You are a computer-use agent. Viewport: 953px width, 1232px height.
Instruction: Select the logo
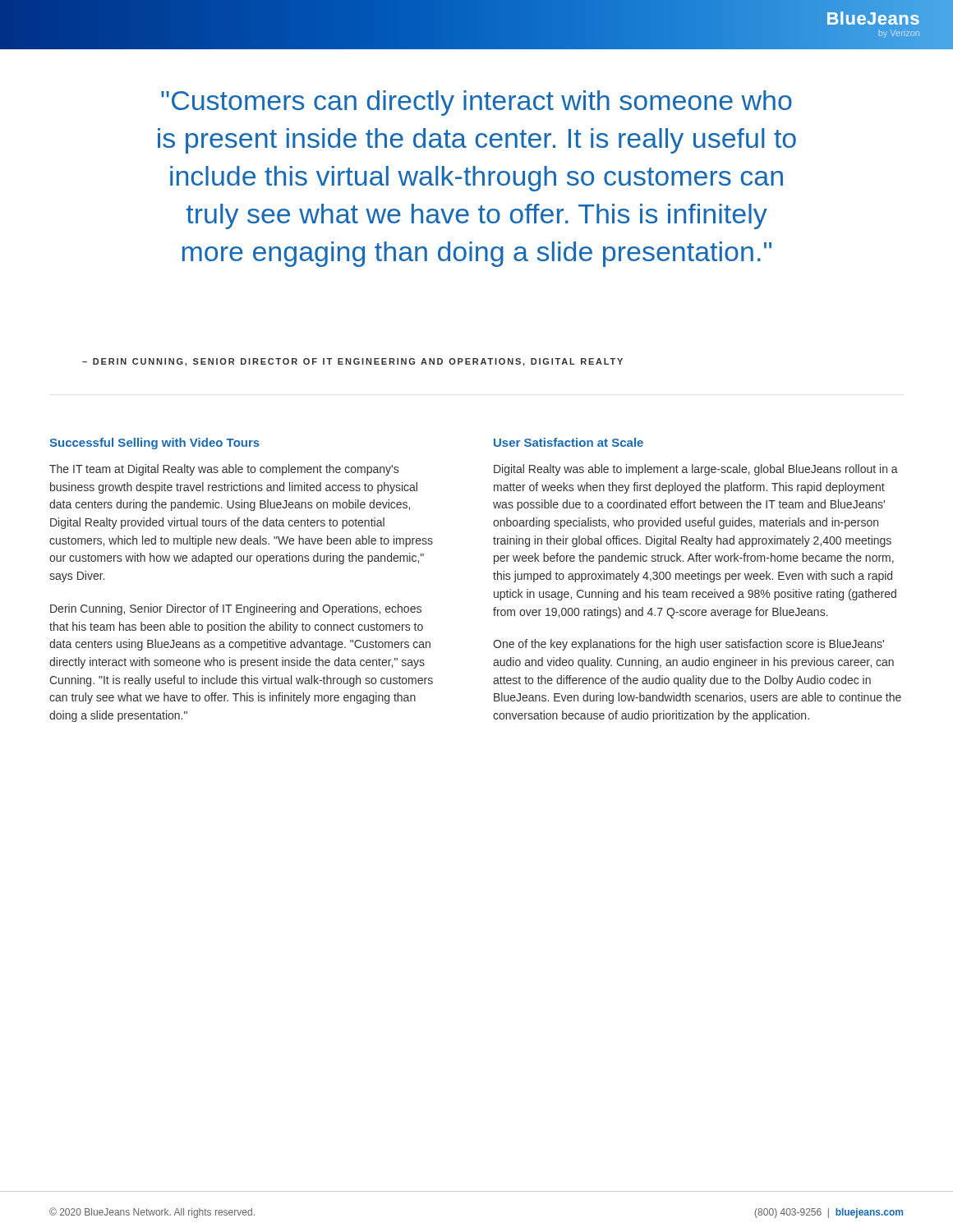point(873,23)
